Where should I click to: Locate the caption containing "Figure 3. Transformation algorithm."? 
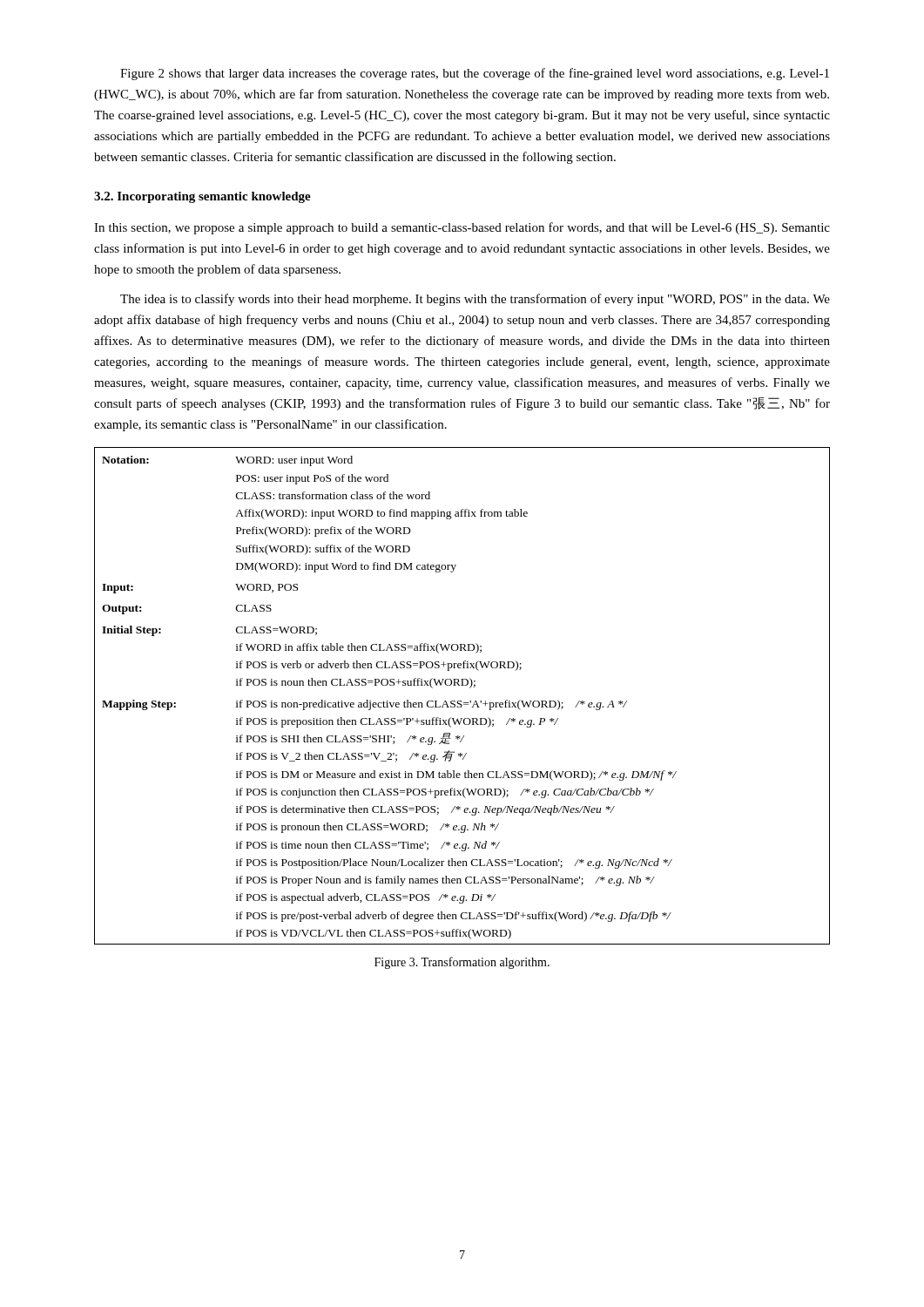click(462, 962)
